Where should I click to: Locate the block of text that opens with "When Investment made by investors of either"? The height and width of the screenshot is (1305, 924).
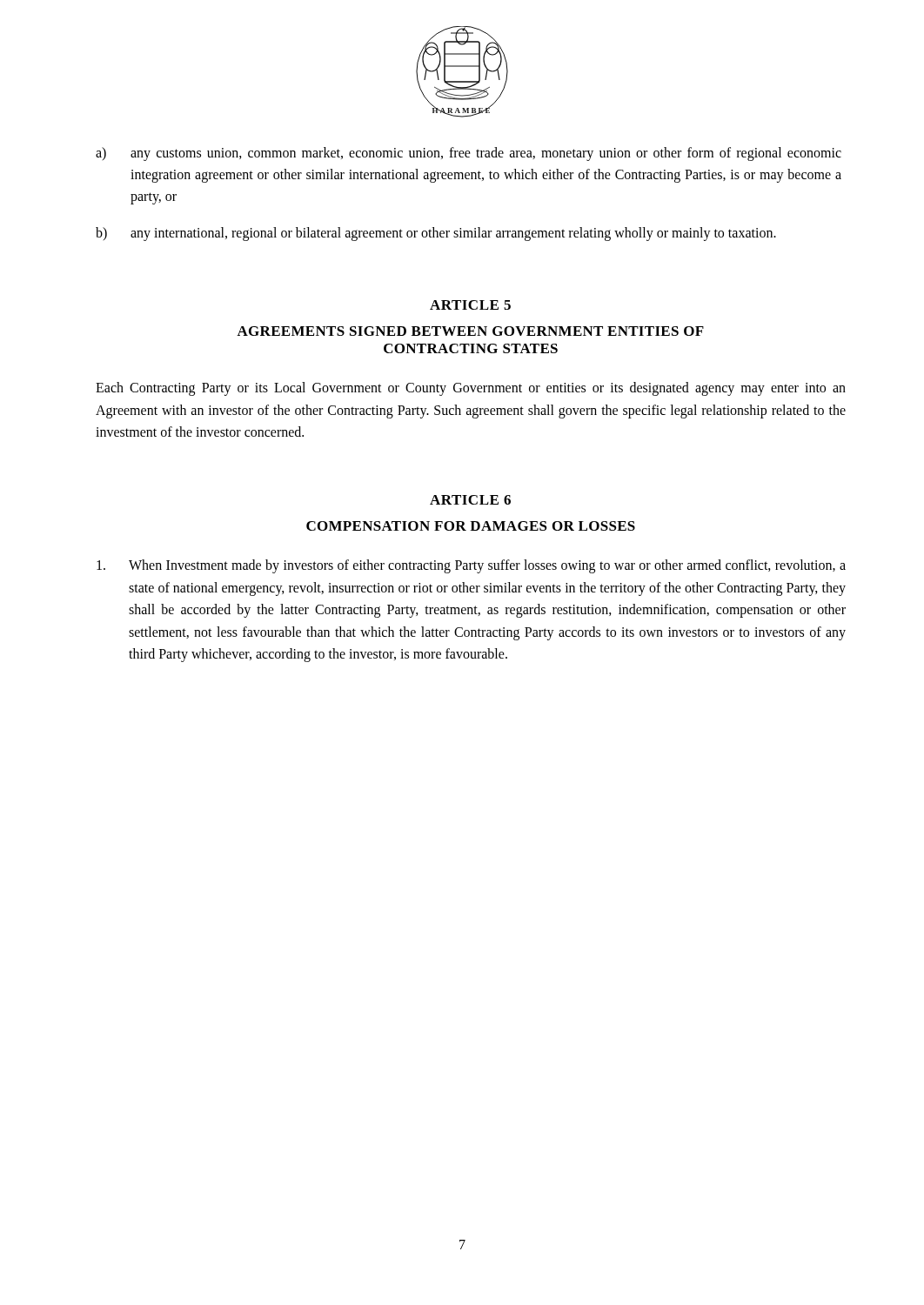coord(471,610)
